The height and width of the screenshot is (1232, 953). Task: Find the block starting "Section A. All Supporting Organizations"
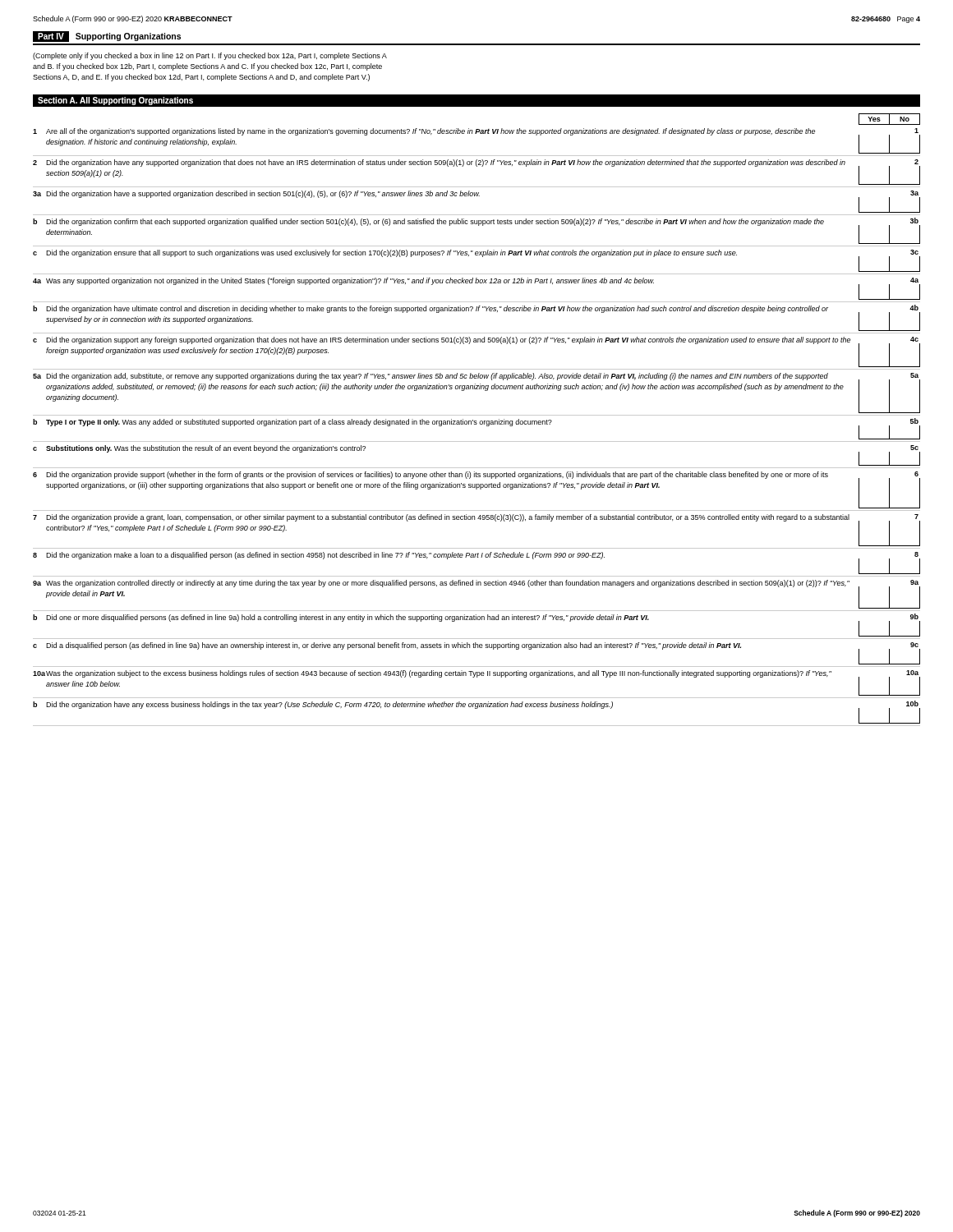click(116, 101)
